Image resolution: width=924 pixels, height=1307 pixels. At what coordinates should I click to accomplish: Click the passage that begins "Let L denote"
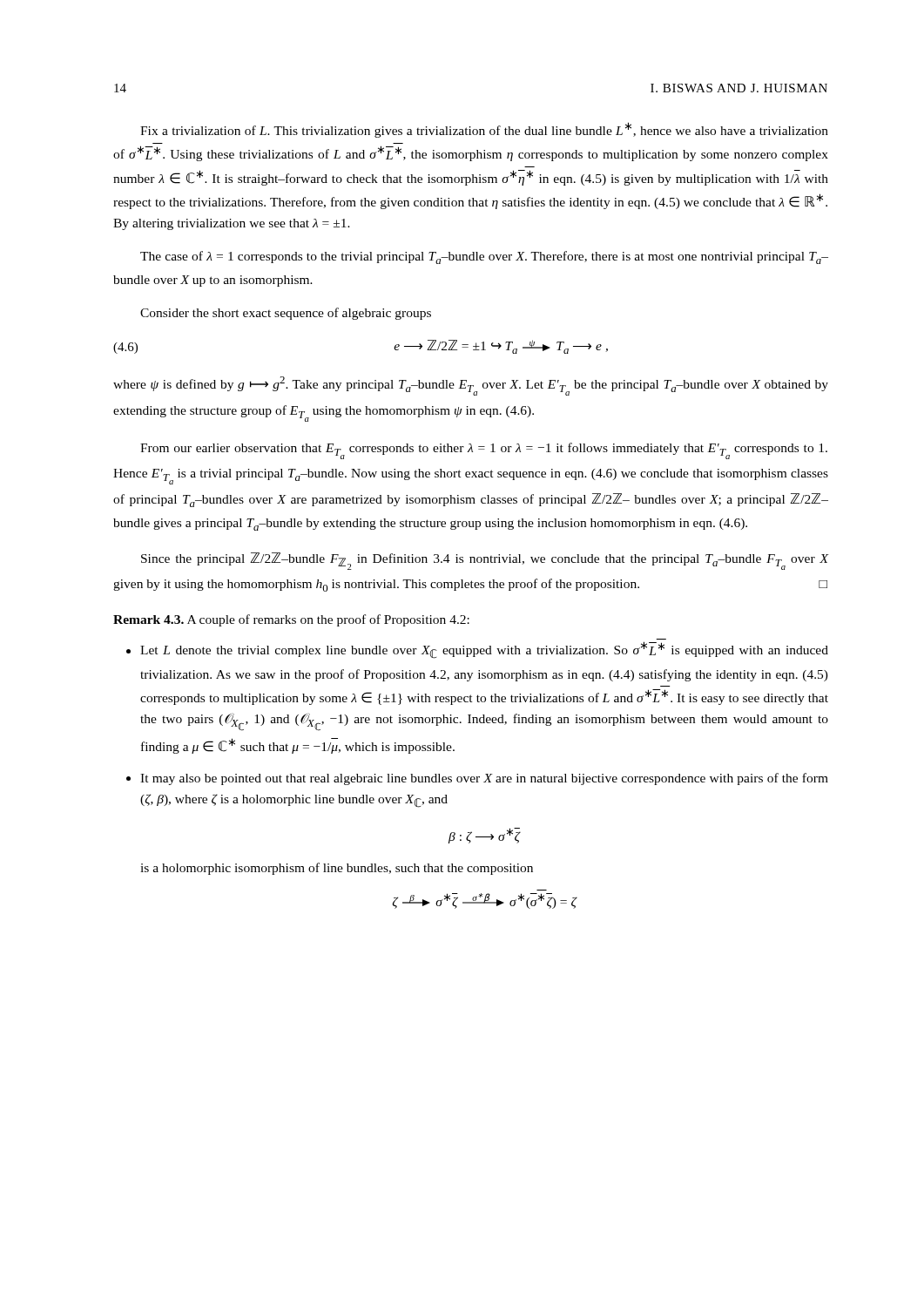484,697
